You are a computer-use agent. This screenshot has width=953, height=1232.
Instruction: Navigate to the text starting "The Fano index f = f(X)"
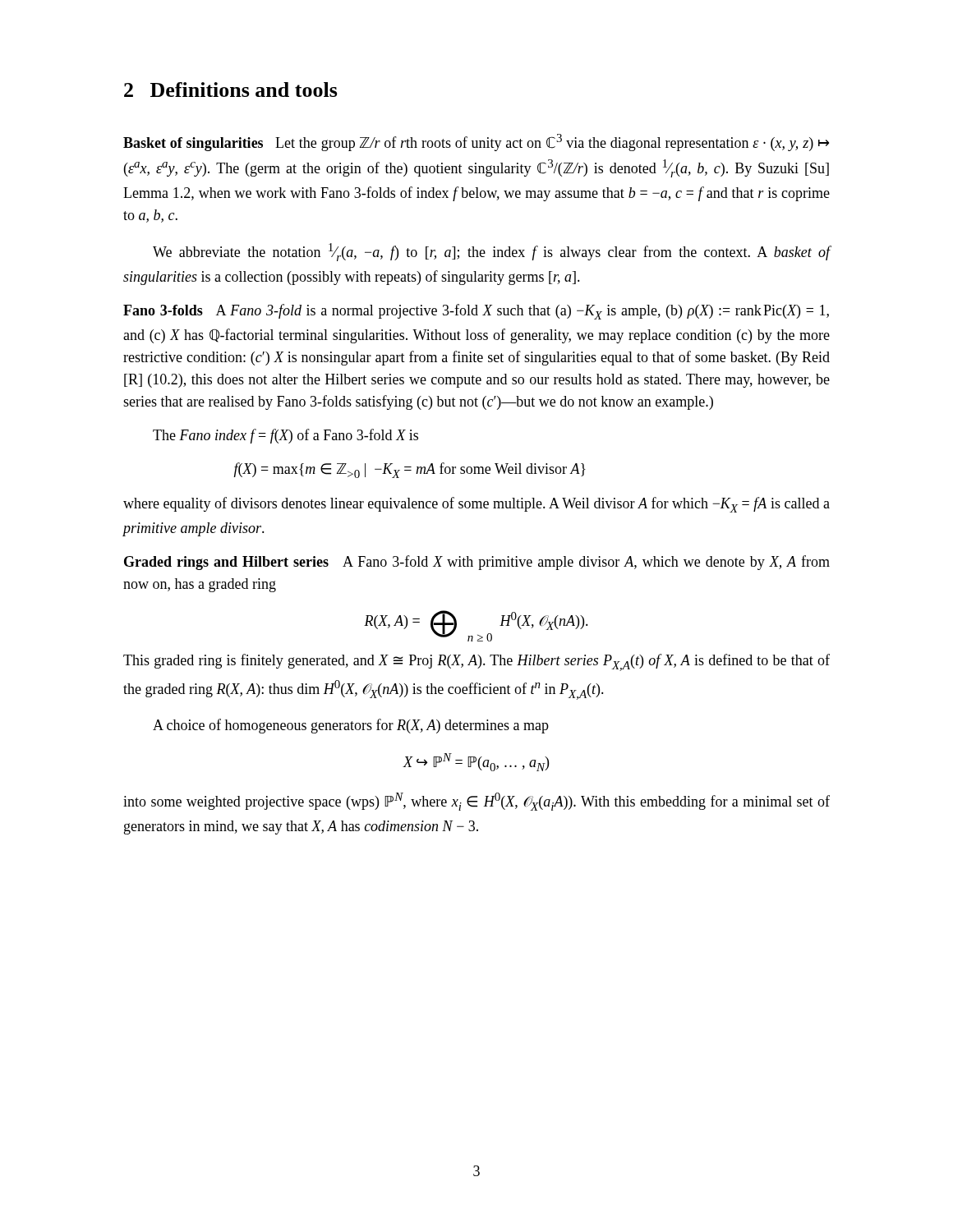(285, 436)
